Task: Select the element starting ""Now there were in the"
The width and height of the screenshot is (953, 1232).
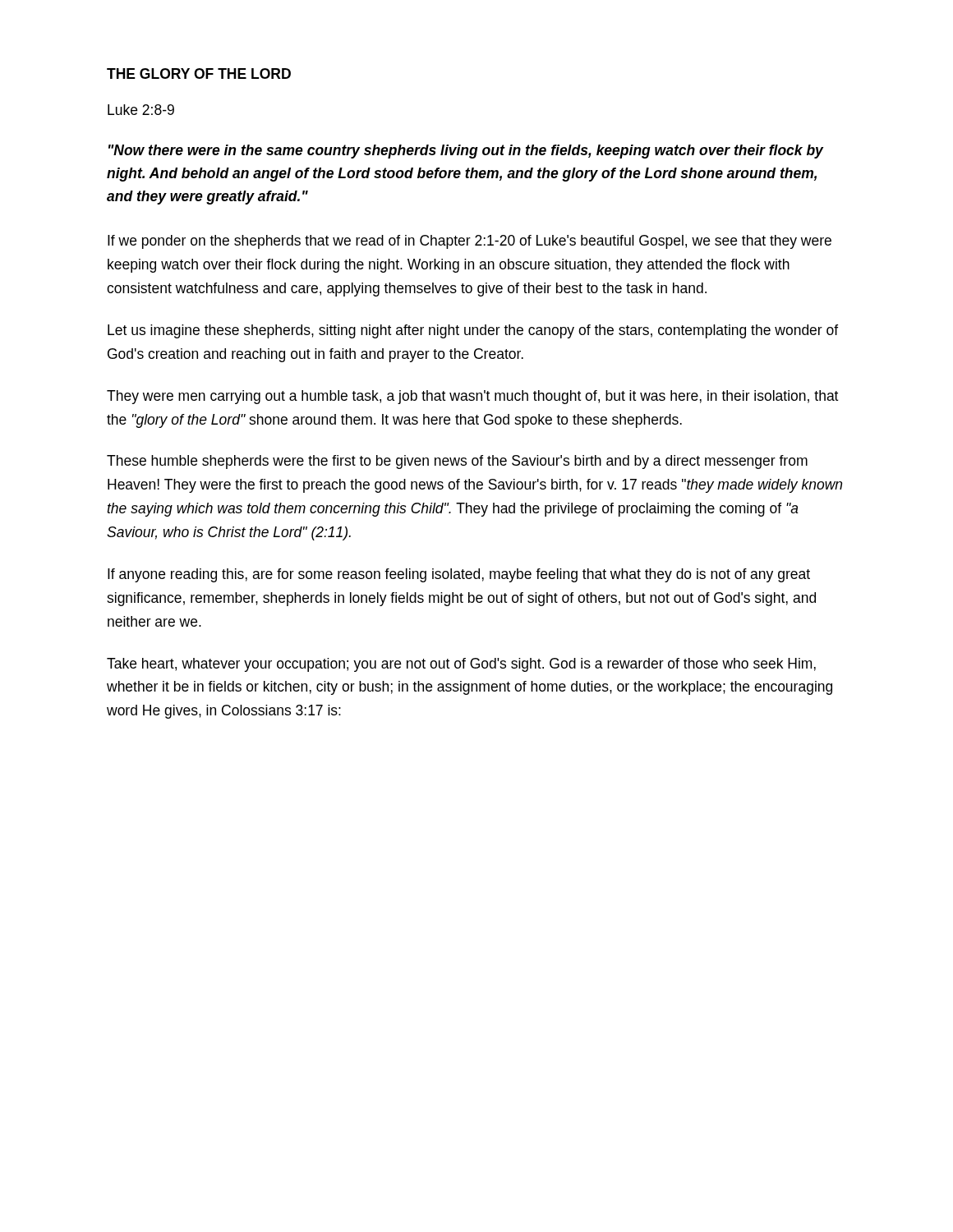Action: (x=465, y=174)
